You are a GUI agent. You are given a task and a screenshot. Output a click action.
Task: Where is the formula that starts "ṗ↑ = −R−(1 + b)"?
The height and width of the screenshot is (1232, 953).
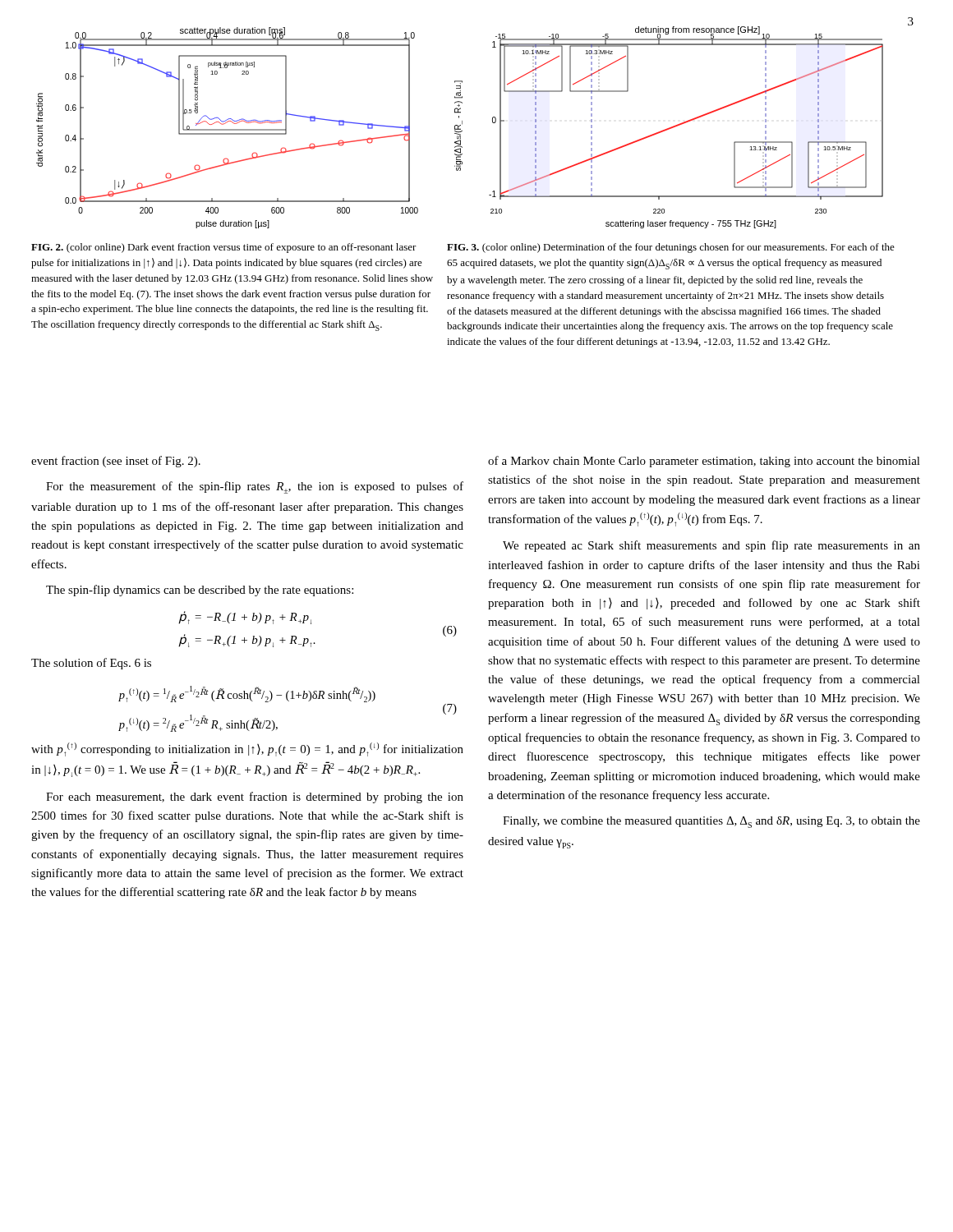pyautogui.click(x=318, y=629)
